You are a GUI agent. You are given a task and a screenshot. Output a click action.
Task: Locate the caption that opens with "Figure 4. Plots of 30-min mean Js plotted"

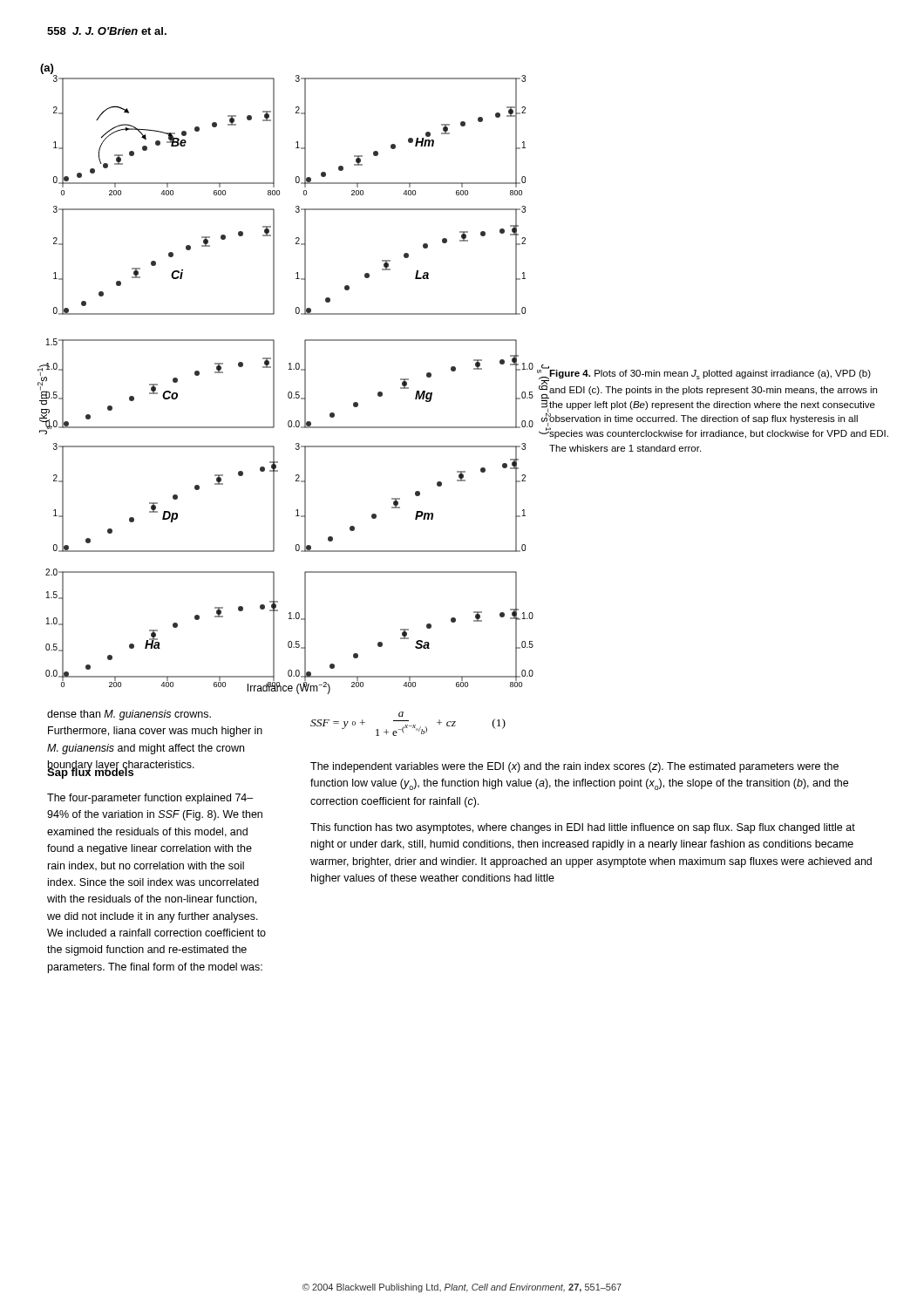pyautogui.click(x=719, y=411)
